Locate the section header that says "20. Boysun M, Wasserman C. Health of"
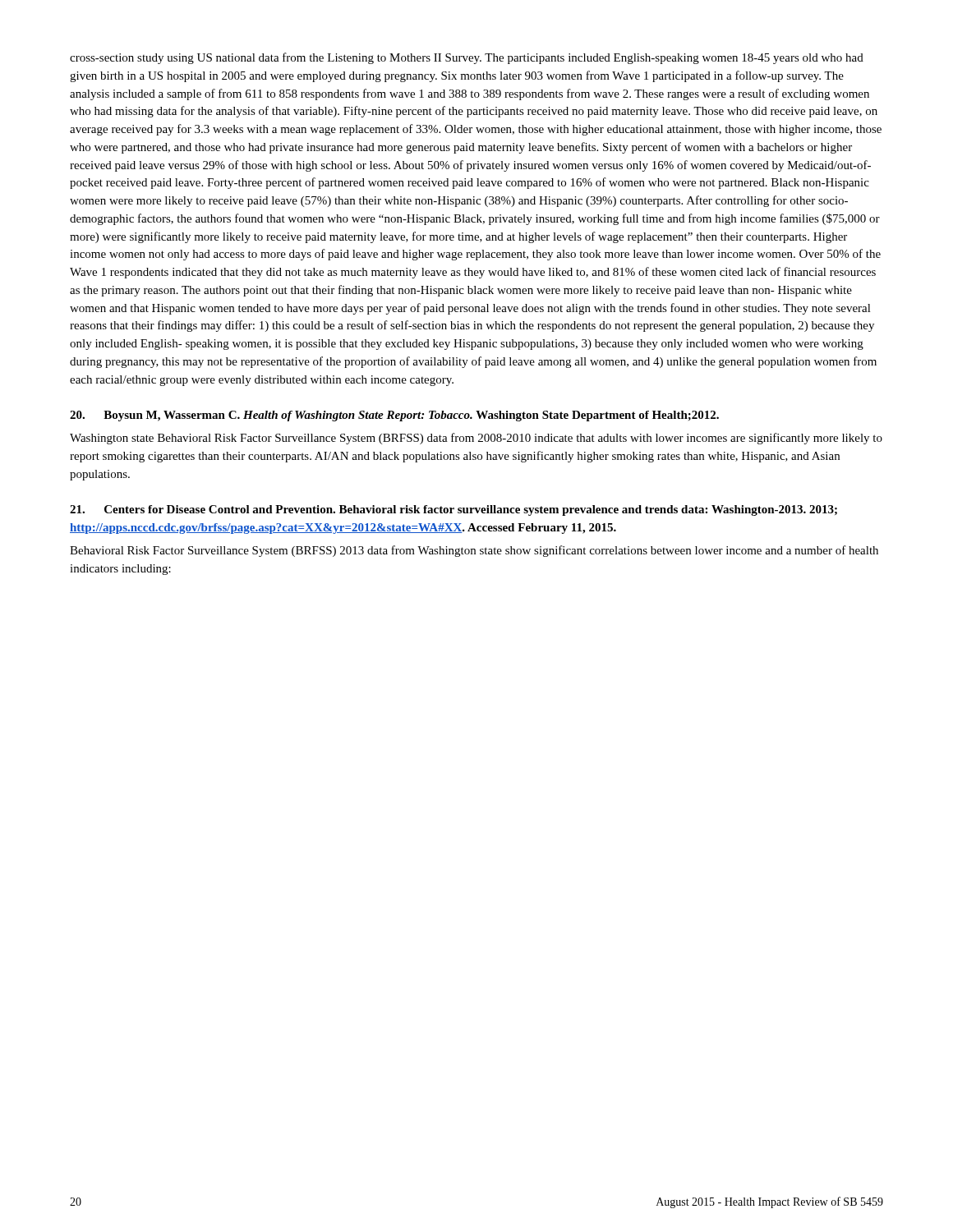953x1232 pixels. coord(476,416)
